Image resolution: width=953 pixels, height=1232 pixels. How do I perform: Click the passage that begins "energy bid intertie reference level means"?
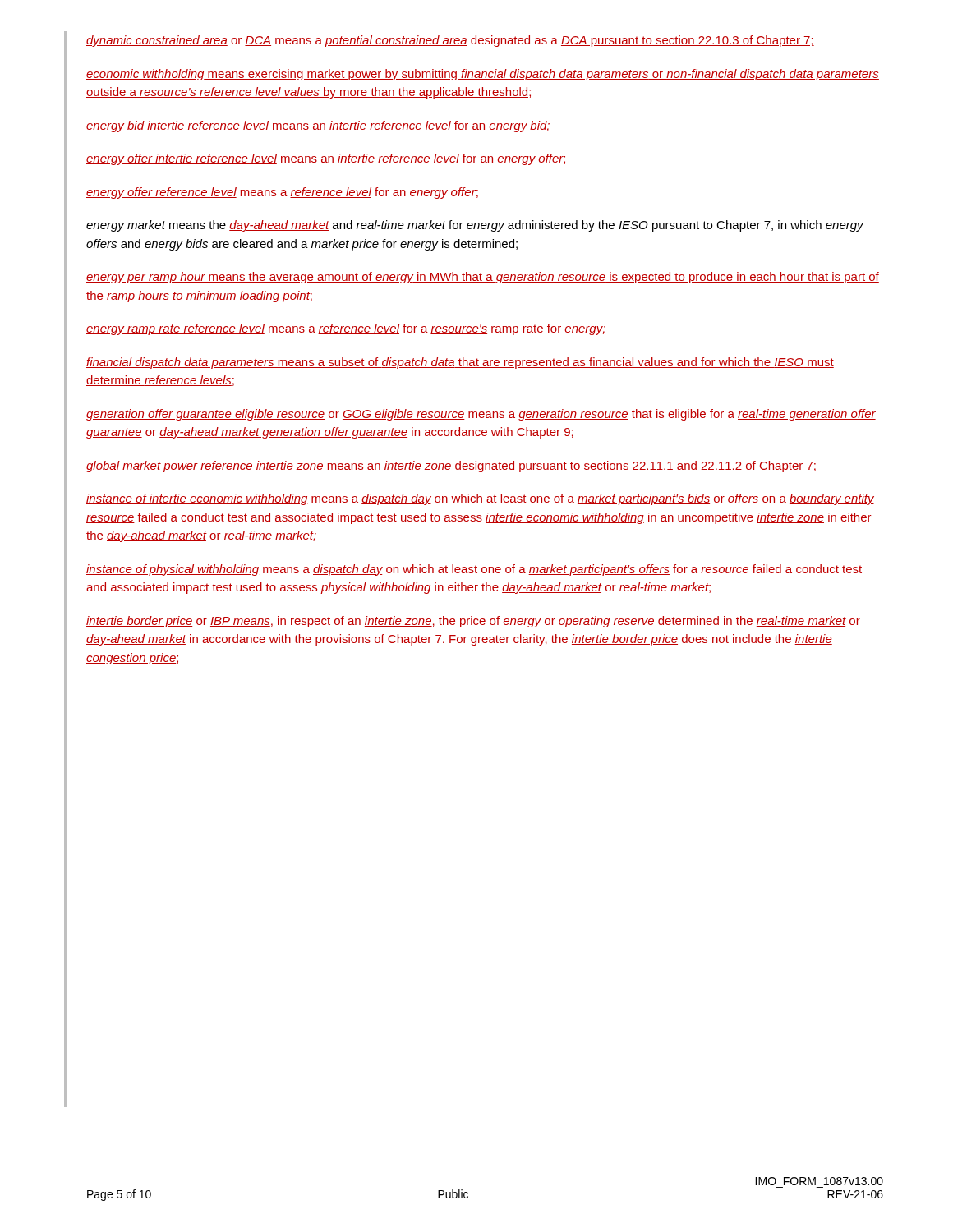(x=485, y=125)
